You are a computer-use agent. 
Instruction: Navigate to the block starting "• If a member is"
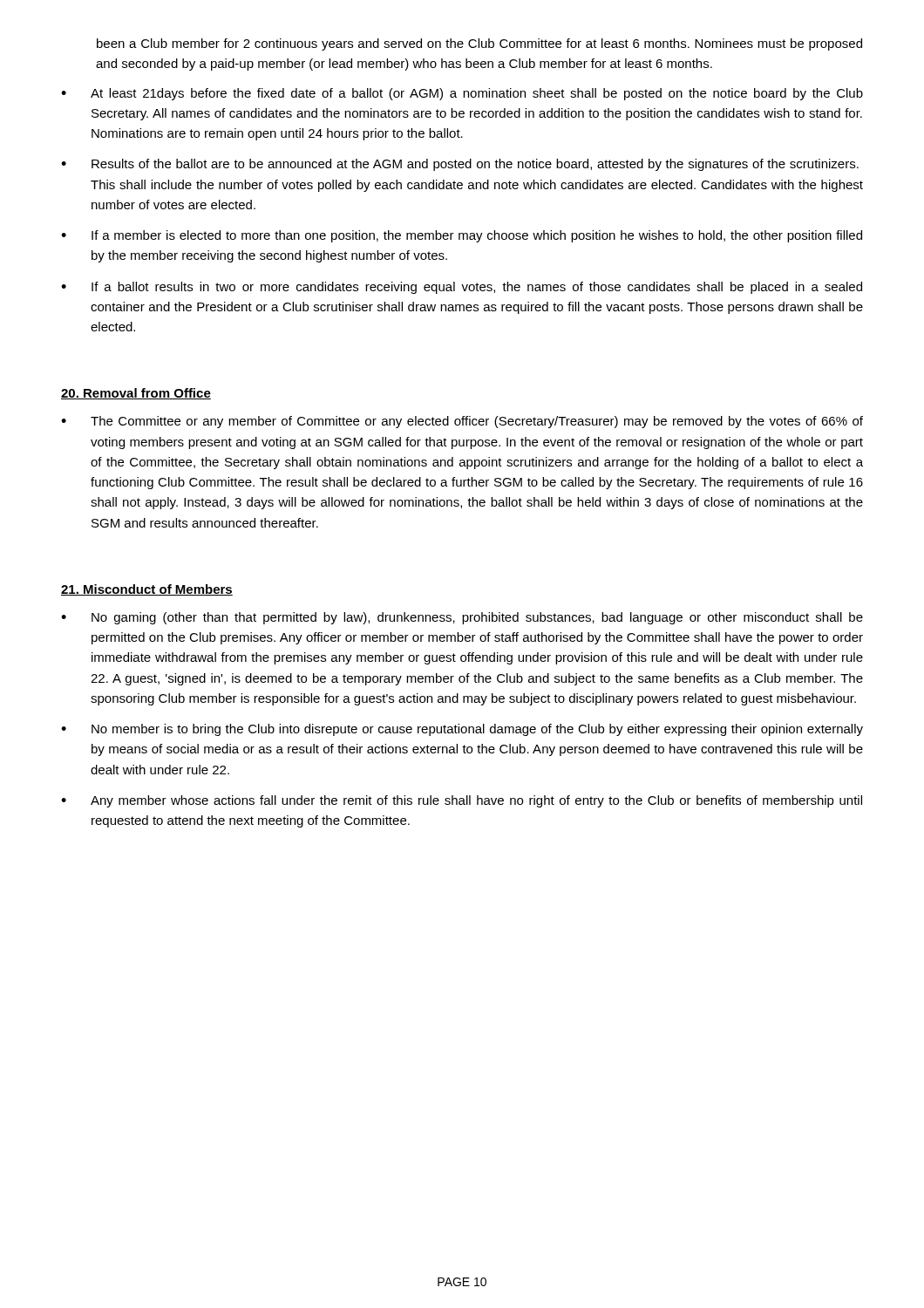point(462,245)
